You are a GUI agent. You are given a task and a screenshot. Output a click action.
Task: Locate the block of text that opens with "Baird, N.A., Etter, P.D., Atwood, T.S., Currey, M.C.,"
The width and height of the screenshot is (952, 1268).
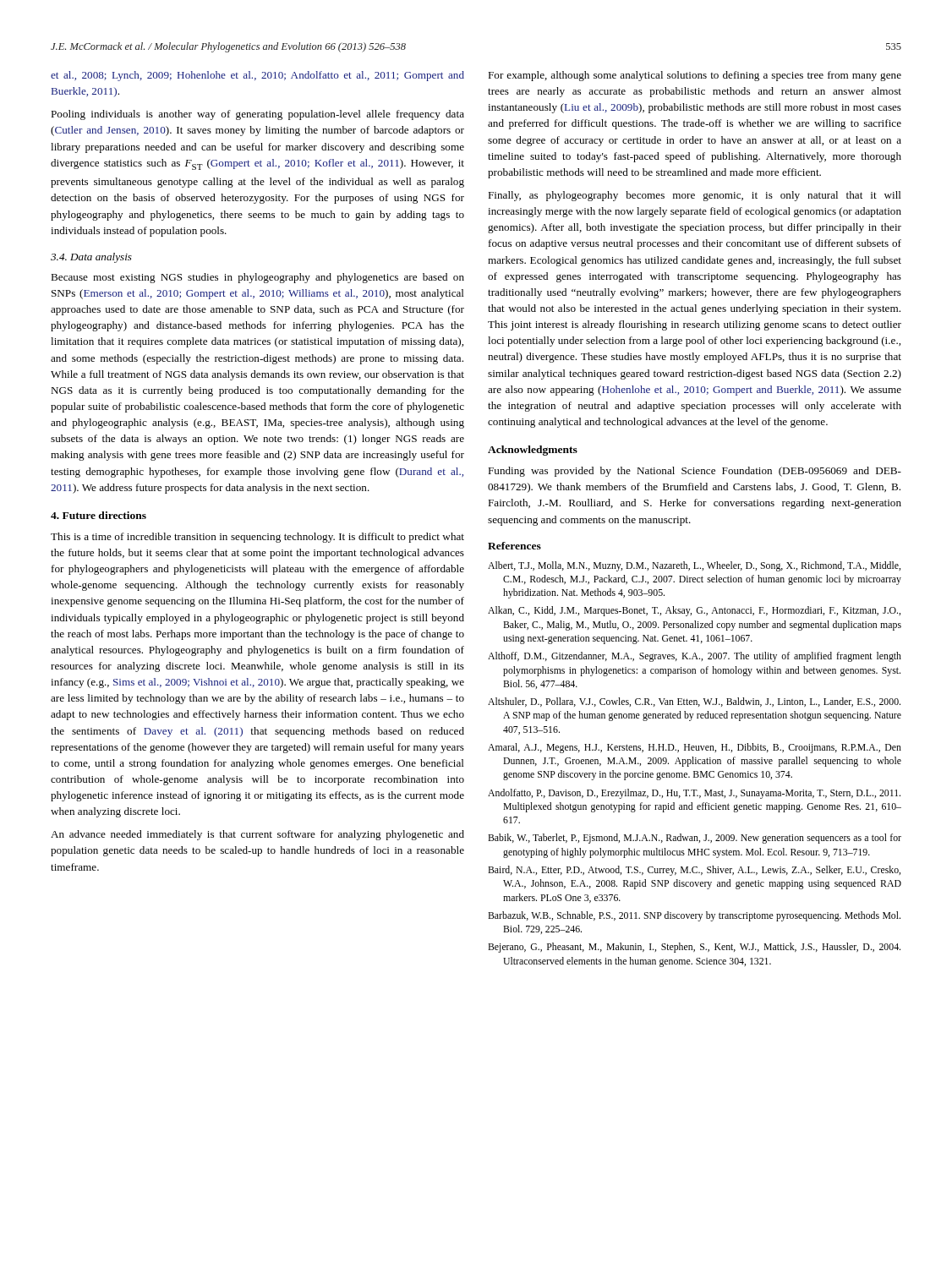pos(695,884)
